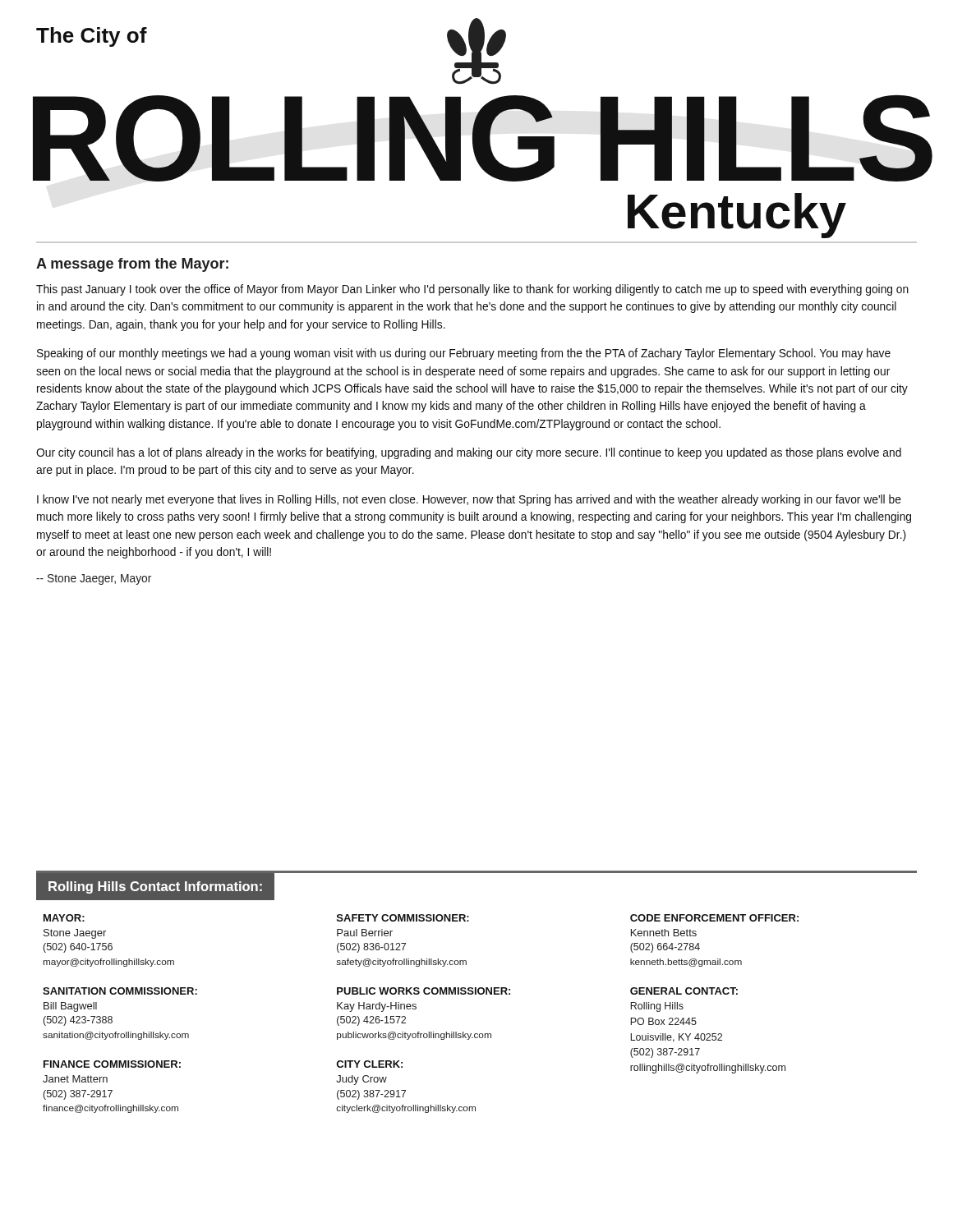The height and width of the screenshot is (1232, 953).
Task: Locate the section header with the text "Rolling Hills Contact Information:"
Action: point(155,887)
